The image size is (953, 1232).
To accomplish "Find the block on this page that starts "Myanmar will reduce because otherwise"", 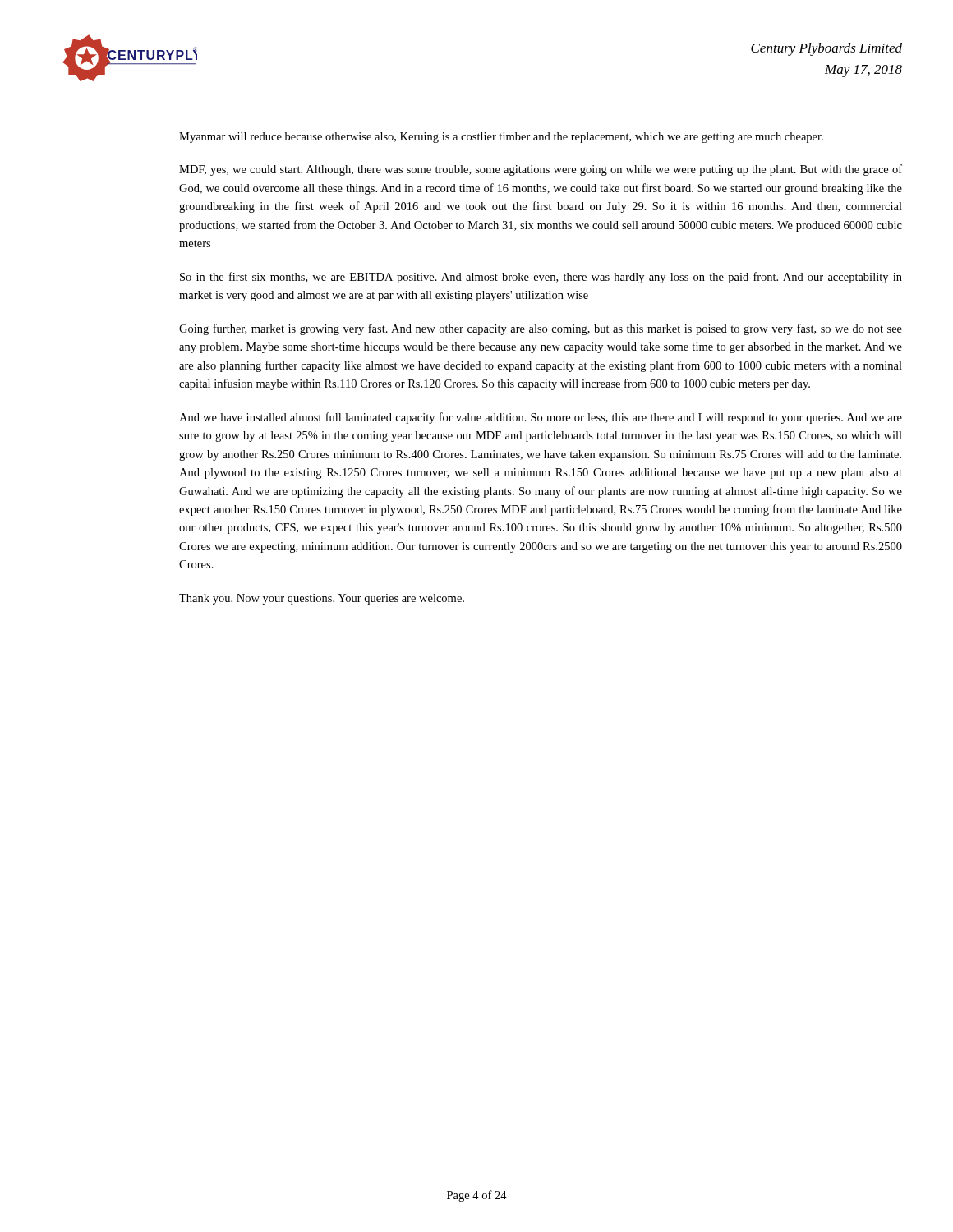I will (501, 136).
